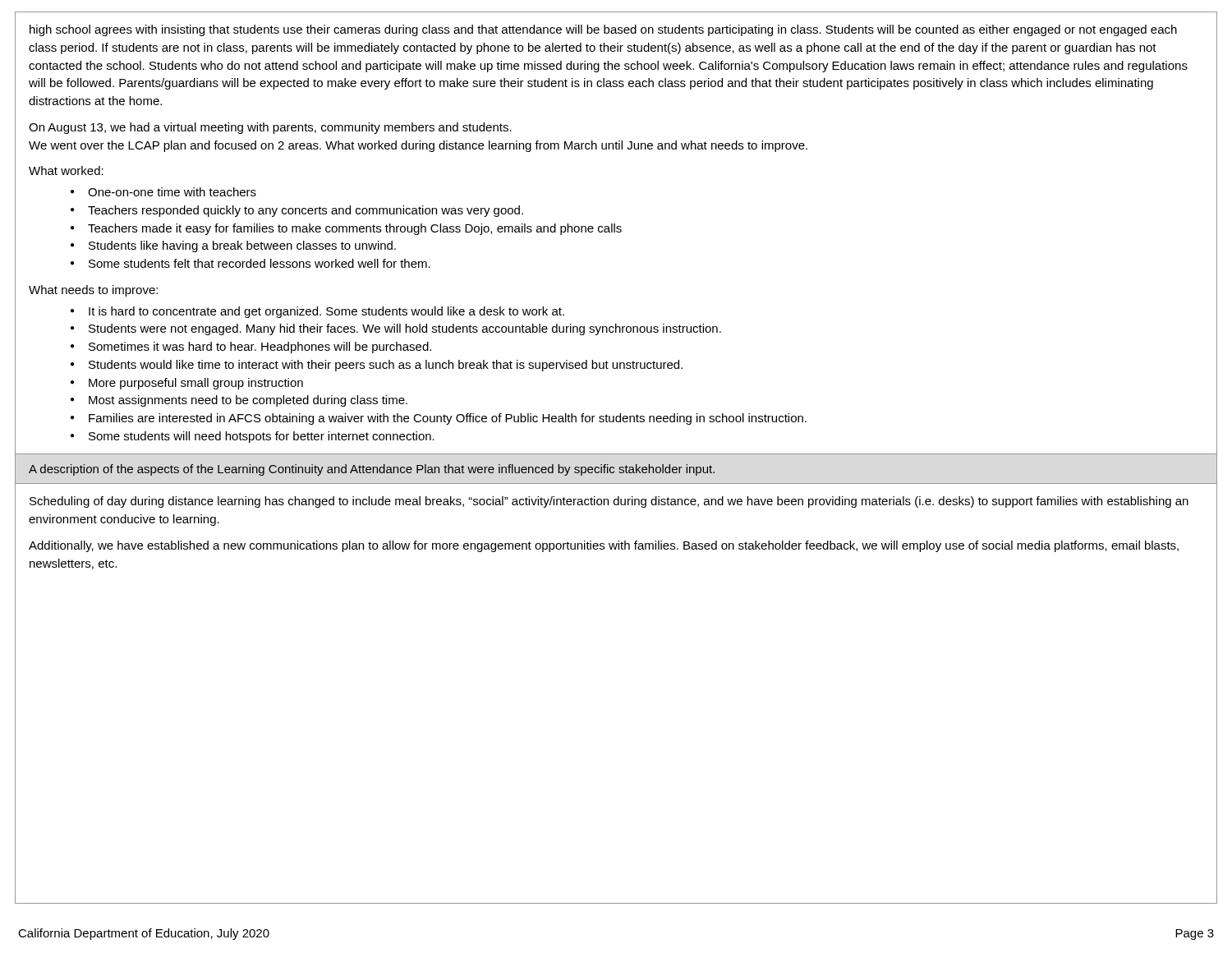Click on the text block with the text "high school agrees with insisting"
The image size is (1232, 953).
pyautogui.click(x=608, y=65)
